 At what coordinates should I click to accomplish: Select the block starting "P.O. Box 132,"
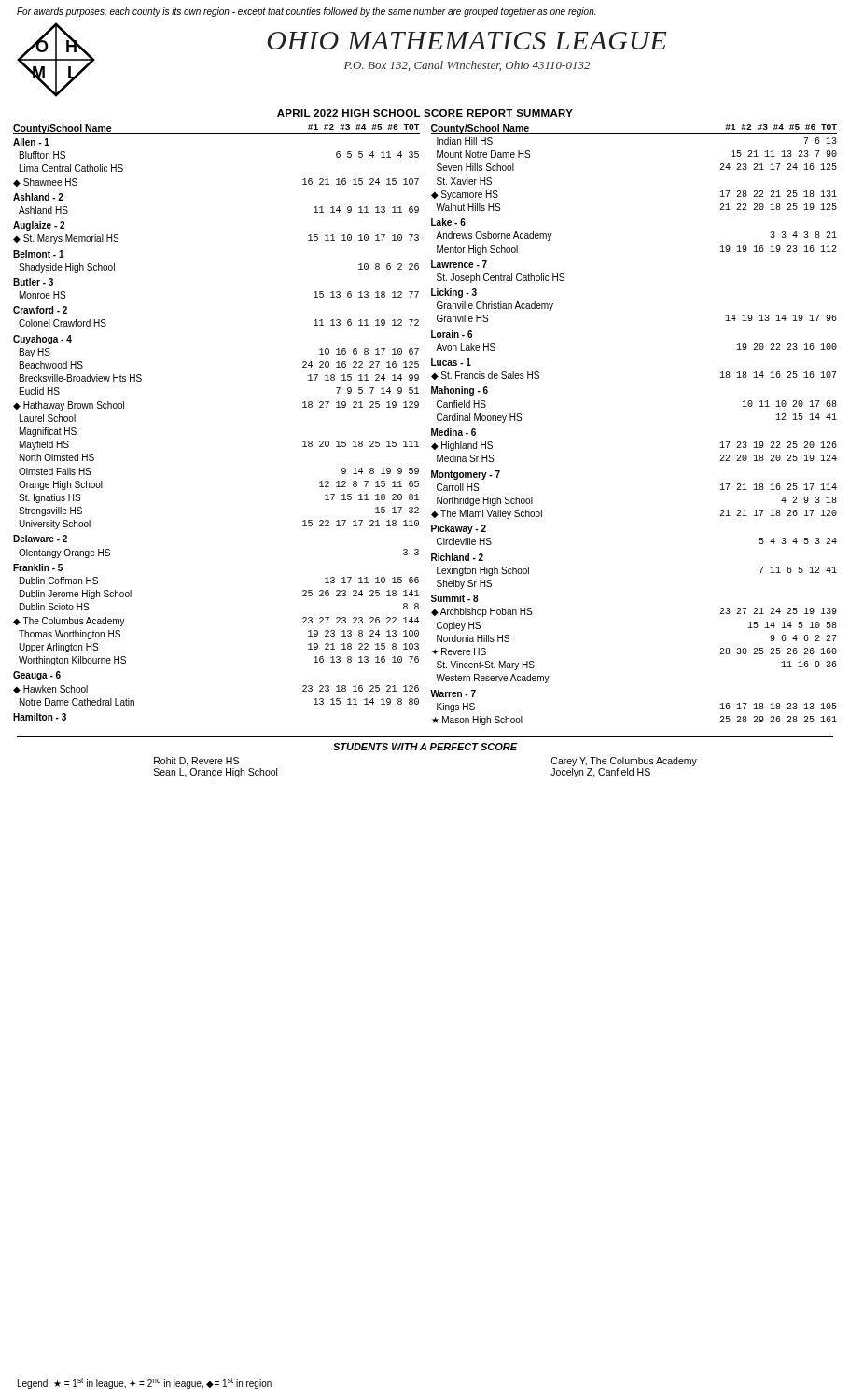(x=467, y=65)
